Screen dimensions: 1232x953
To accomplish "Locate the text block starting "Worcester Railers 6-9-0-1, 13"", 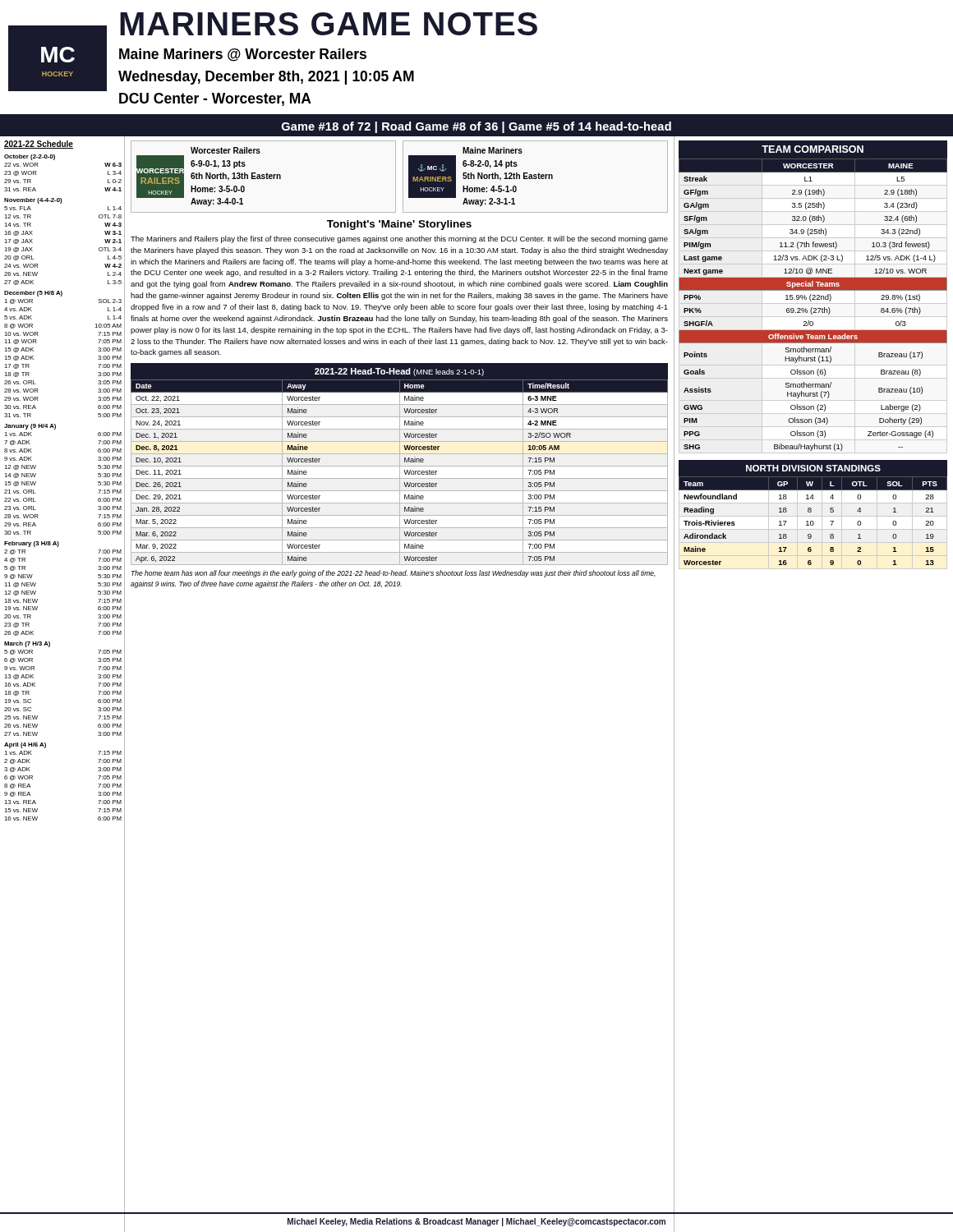I will coord(236,176).
